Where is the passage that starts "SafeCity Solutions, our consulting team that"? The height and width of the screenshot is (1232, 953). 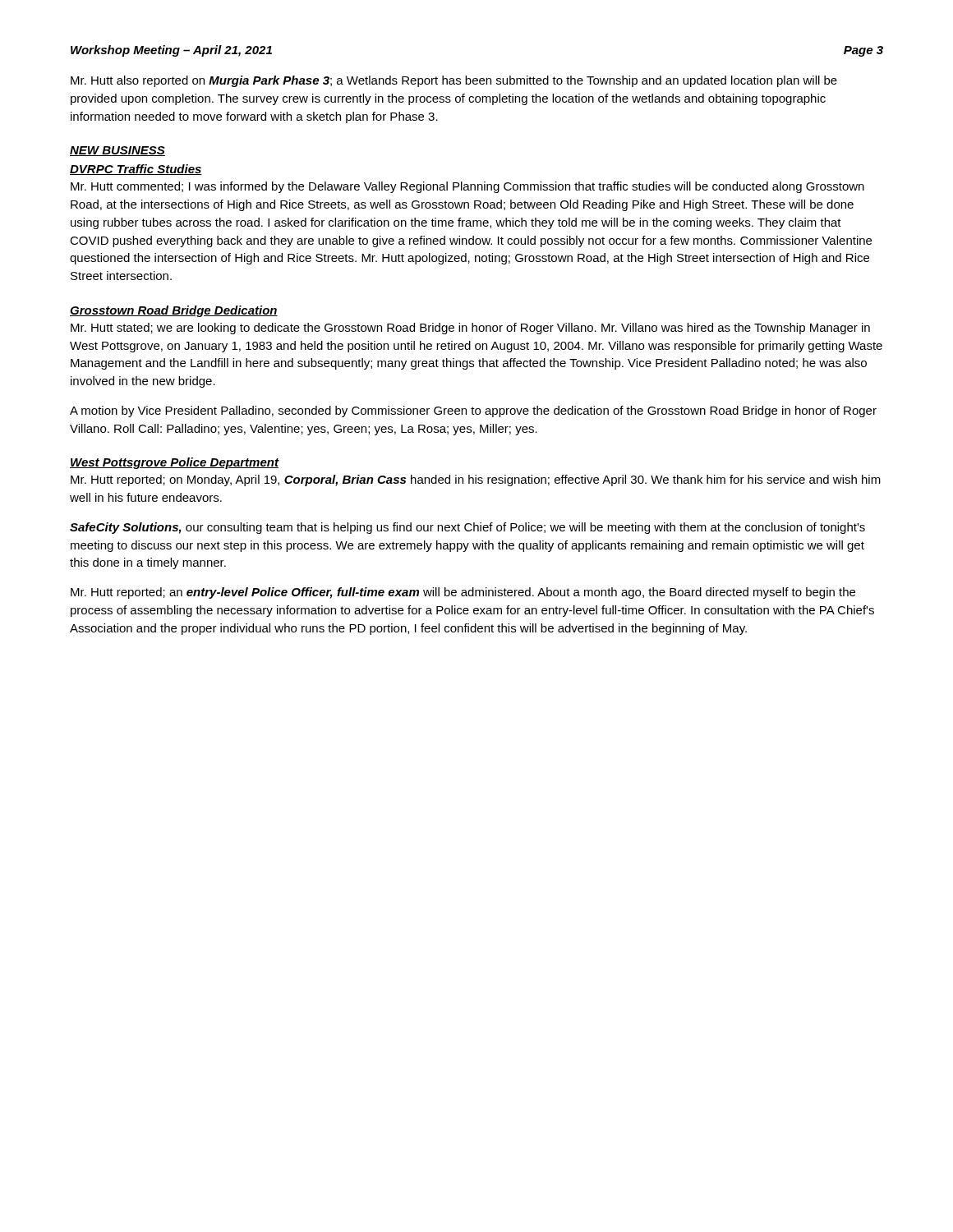click(468, 545)
